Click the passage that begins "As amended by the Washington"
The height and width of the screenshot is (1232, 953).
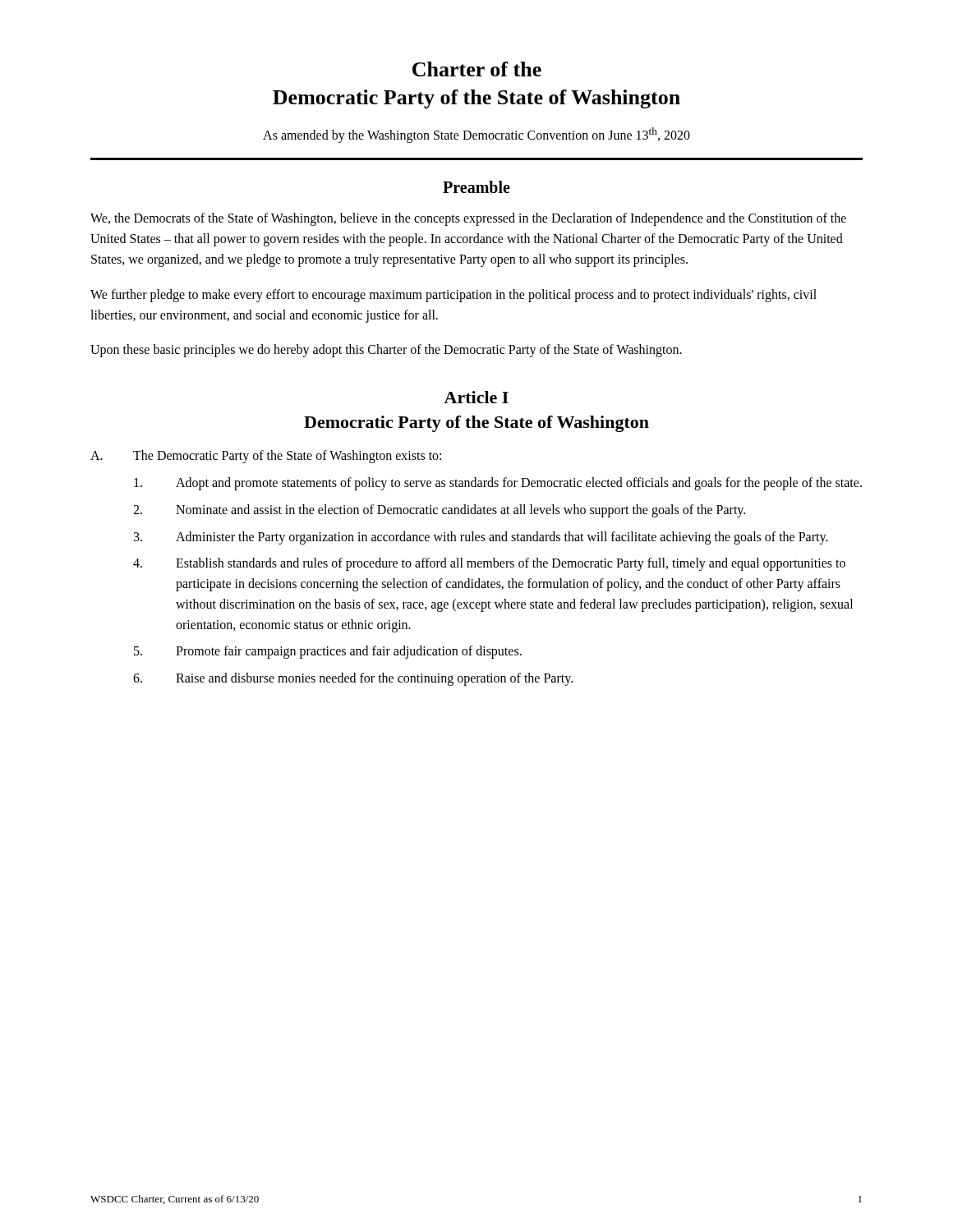[476, 134]
